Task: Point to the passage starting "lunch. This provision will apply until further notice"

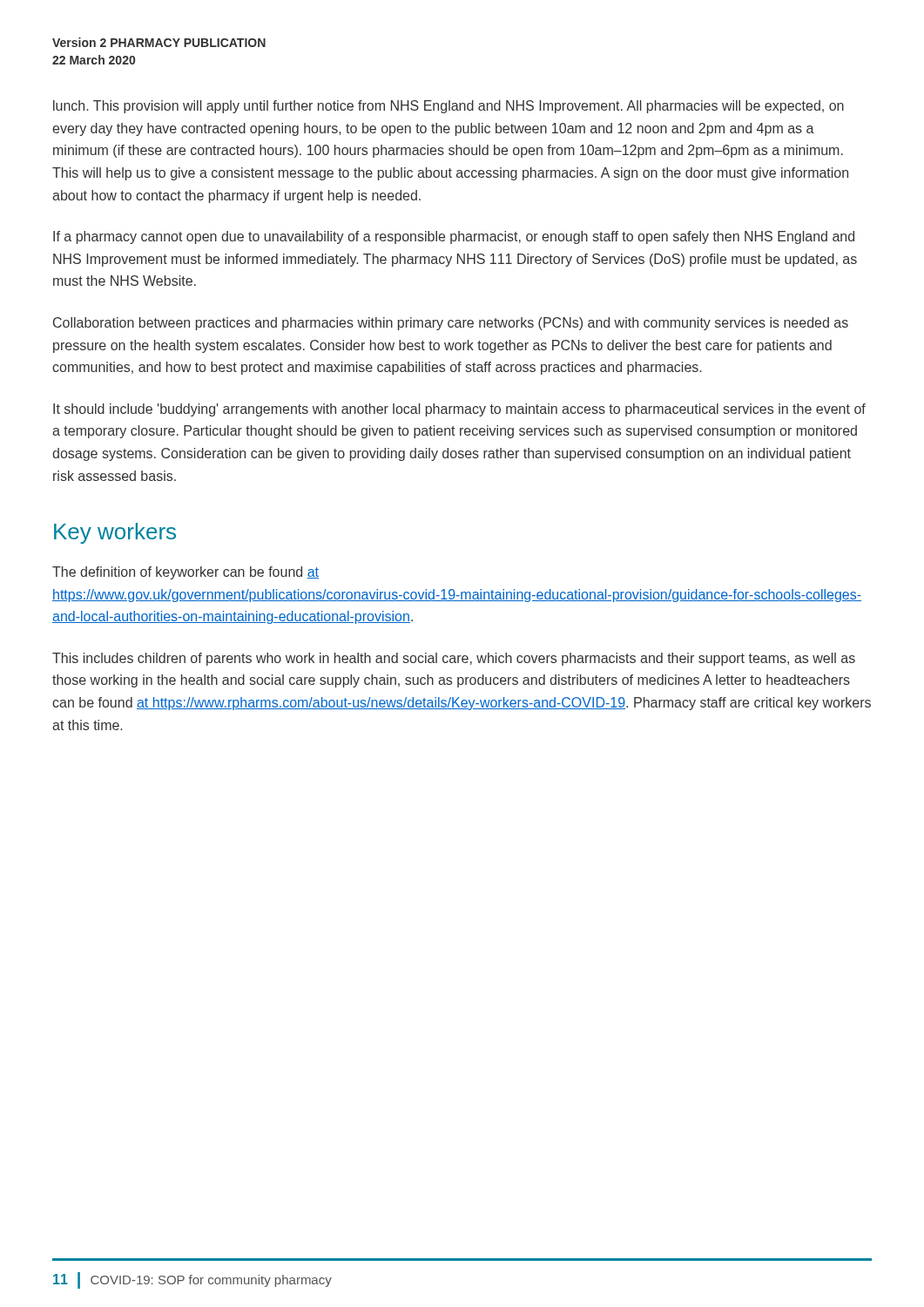Action: (x=451, y=151)
